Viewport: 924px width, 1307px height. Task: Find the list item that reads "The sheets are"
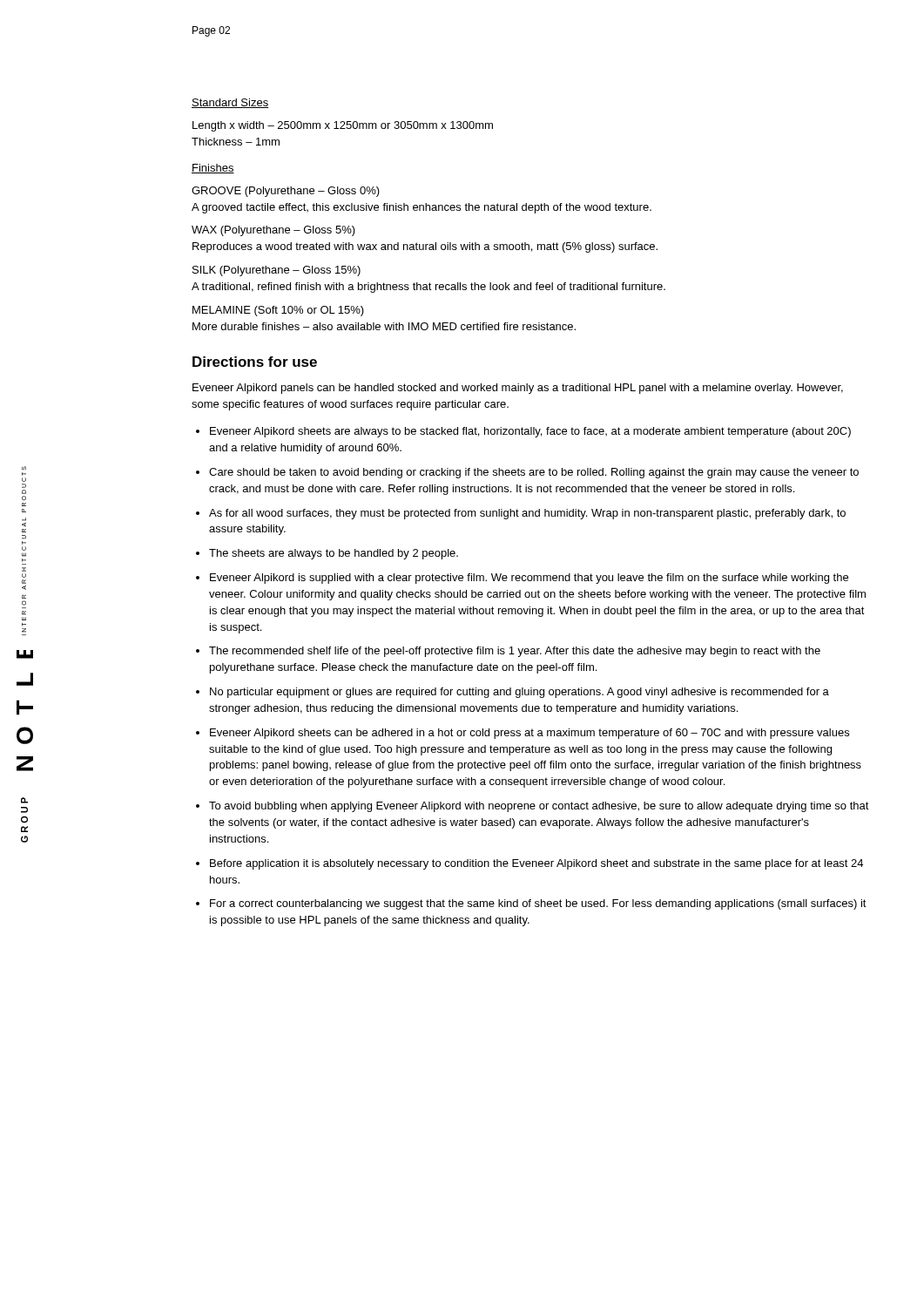[x=334, y=553]
